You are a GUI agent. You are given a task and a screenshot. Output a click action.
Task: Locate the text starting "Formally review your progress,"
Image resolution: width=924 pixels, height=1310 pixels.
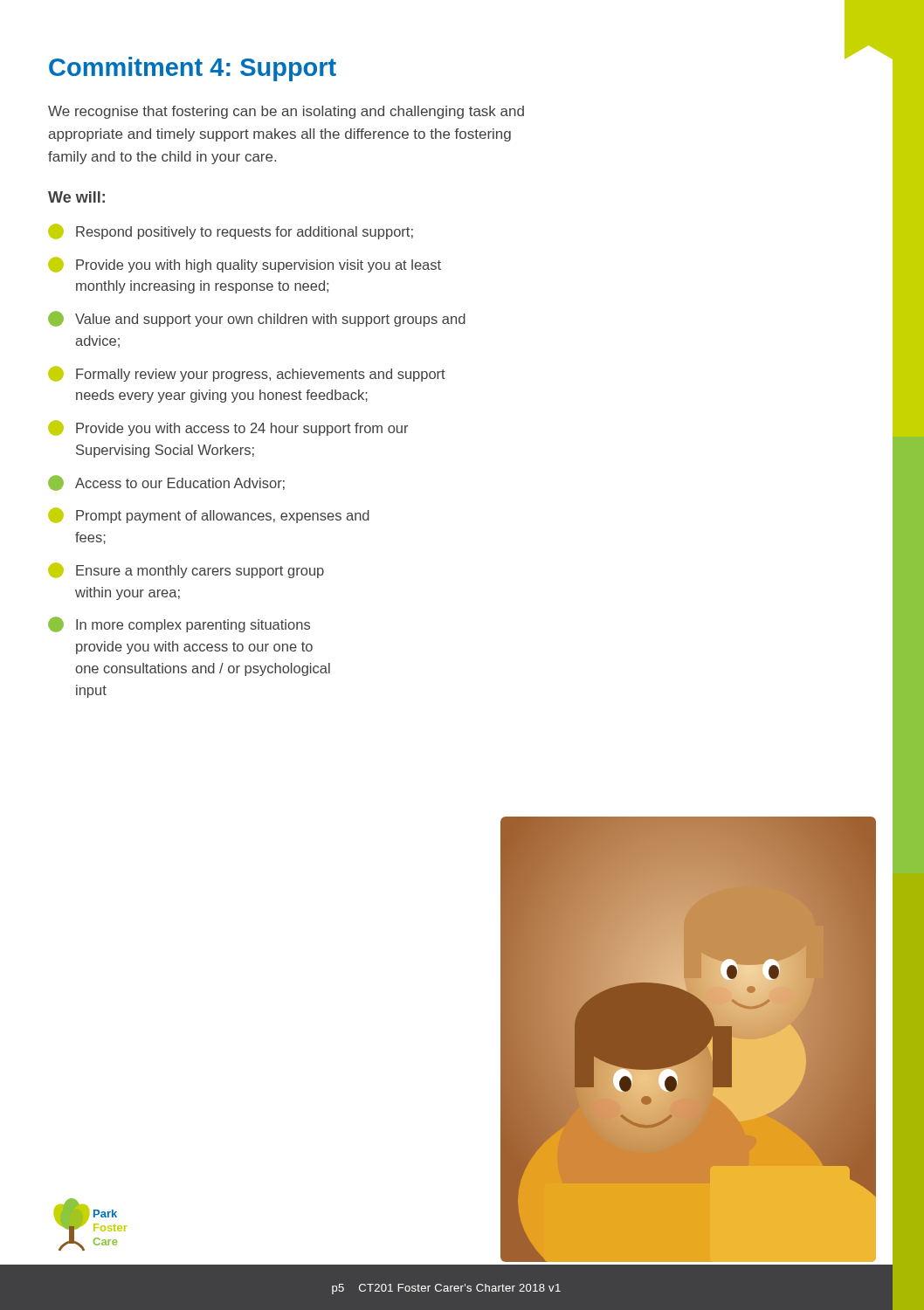point(258,385)
